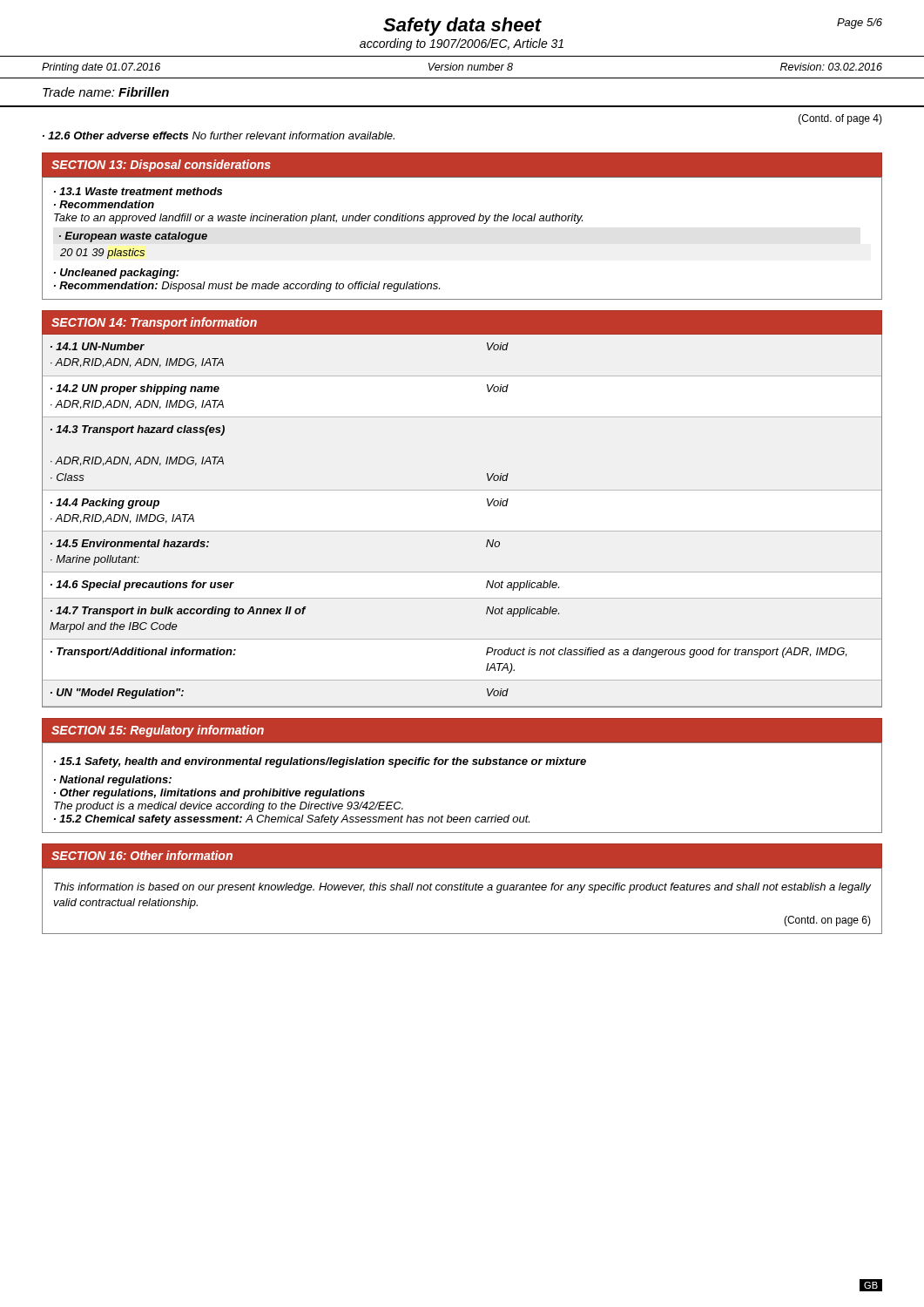The height and width of the screenshot is (1307, 924).
Task: Point to "SECTION 13: Disposal considerations"
Action: click(161, 165)
